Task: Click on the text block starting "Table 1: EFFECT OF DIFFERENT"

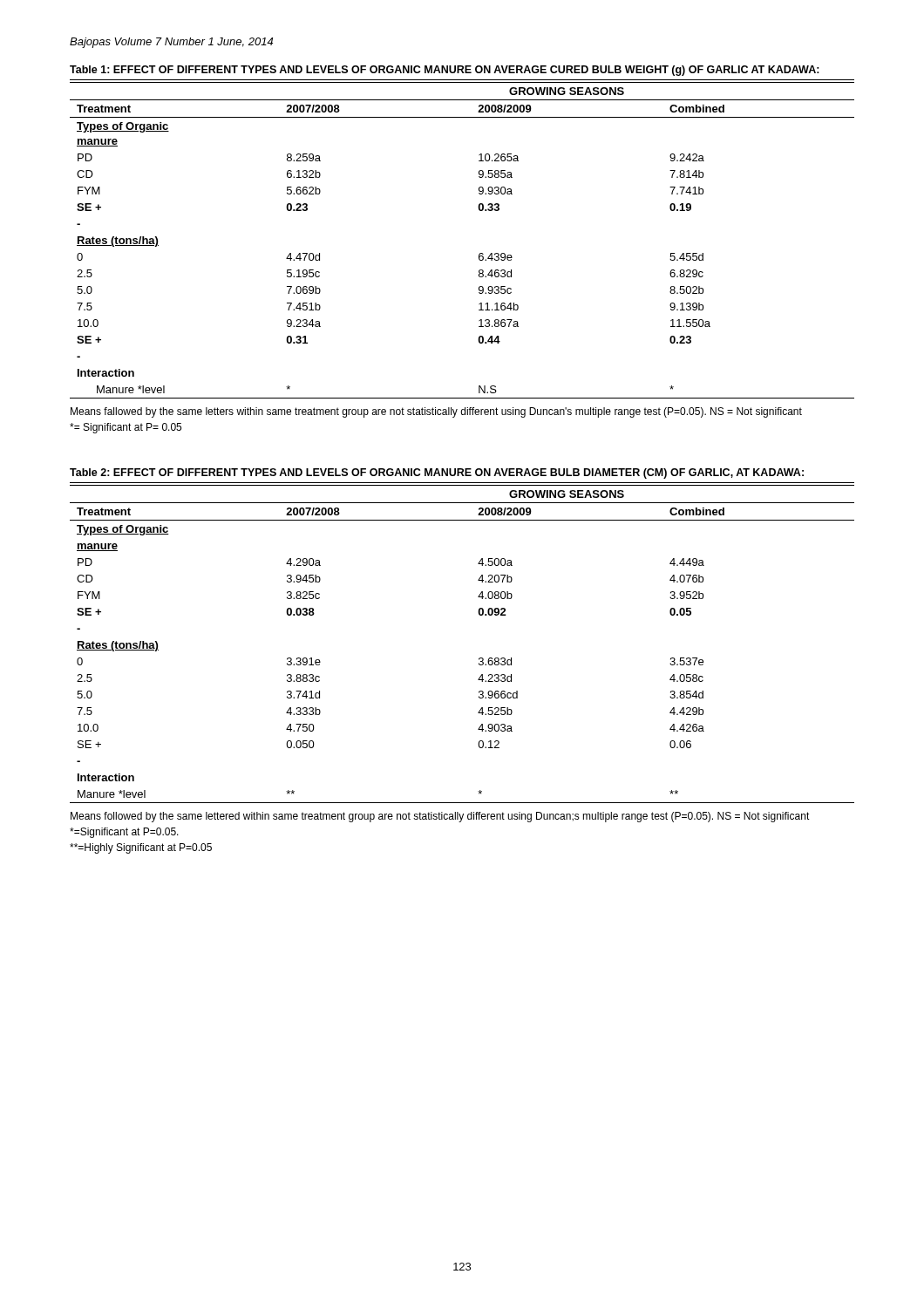Action: [445, 70]
